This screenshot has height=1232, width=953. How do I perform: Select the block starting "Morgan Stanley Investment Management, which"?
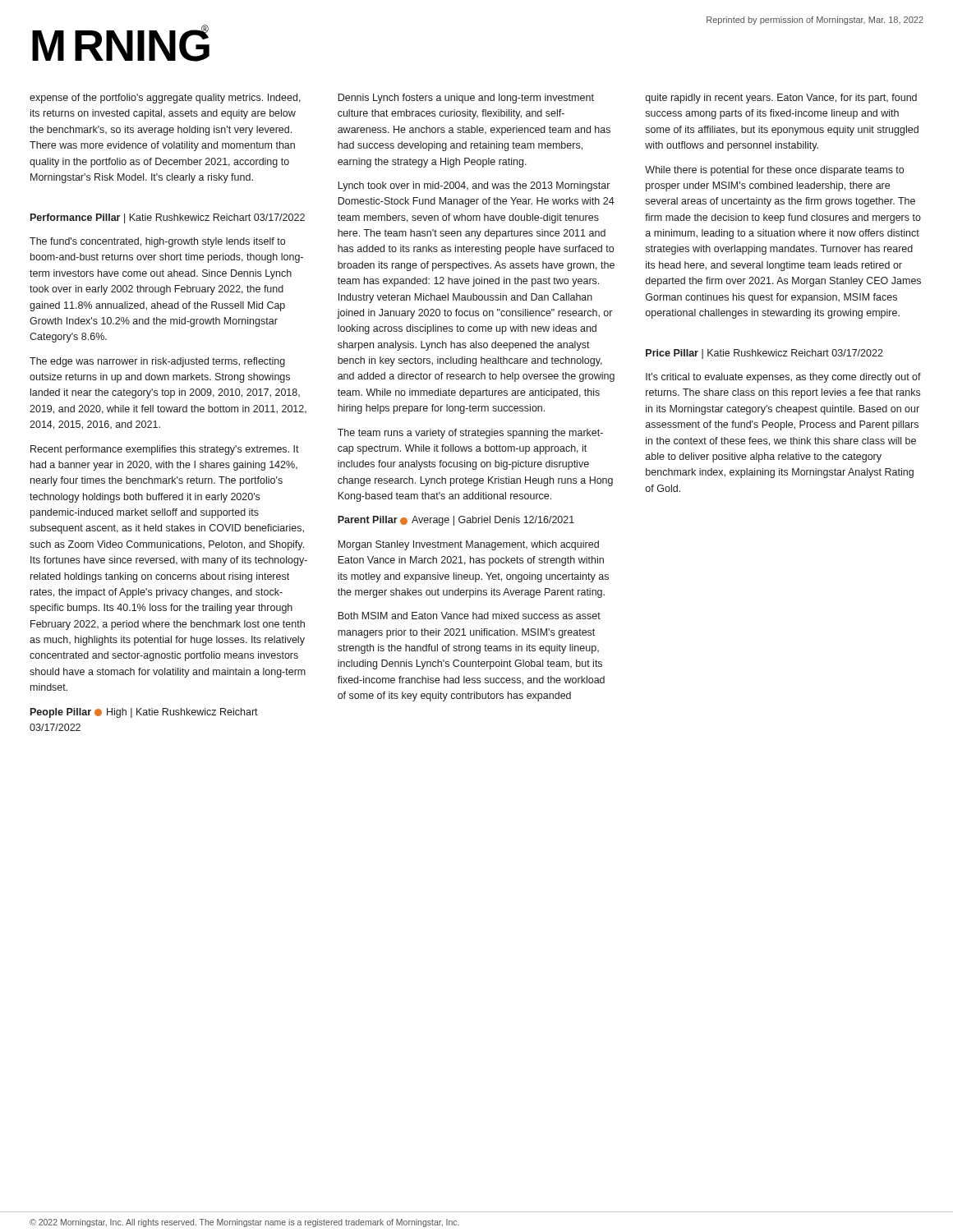coord(476,621)
